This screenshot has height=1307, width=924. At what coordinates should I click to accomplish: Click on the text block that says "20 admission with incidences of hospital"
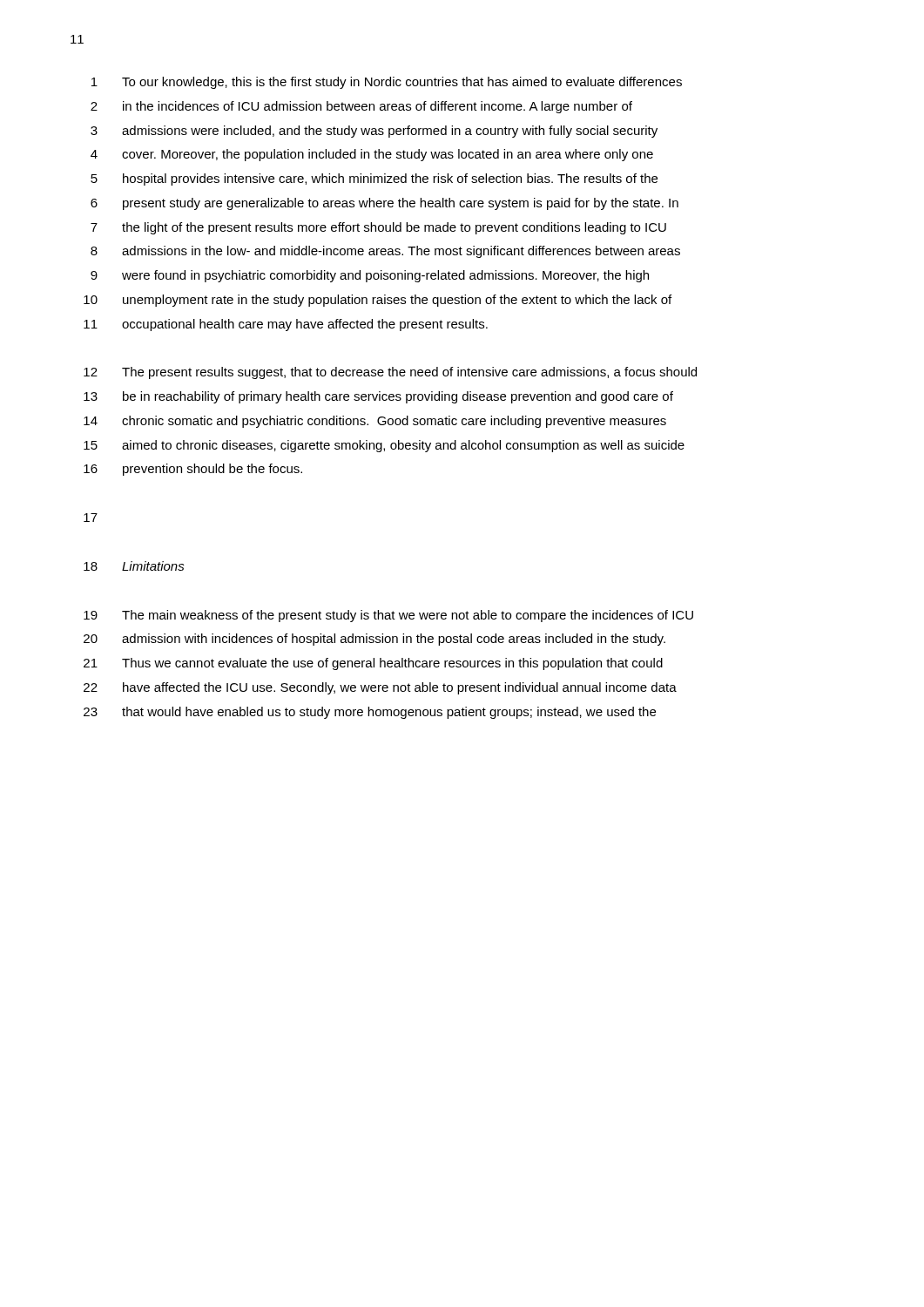tap(462, 639)
